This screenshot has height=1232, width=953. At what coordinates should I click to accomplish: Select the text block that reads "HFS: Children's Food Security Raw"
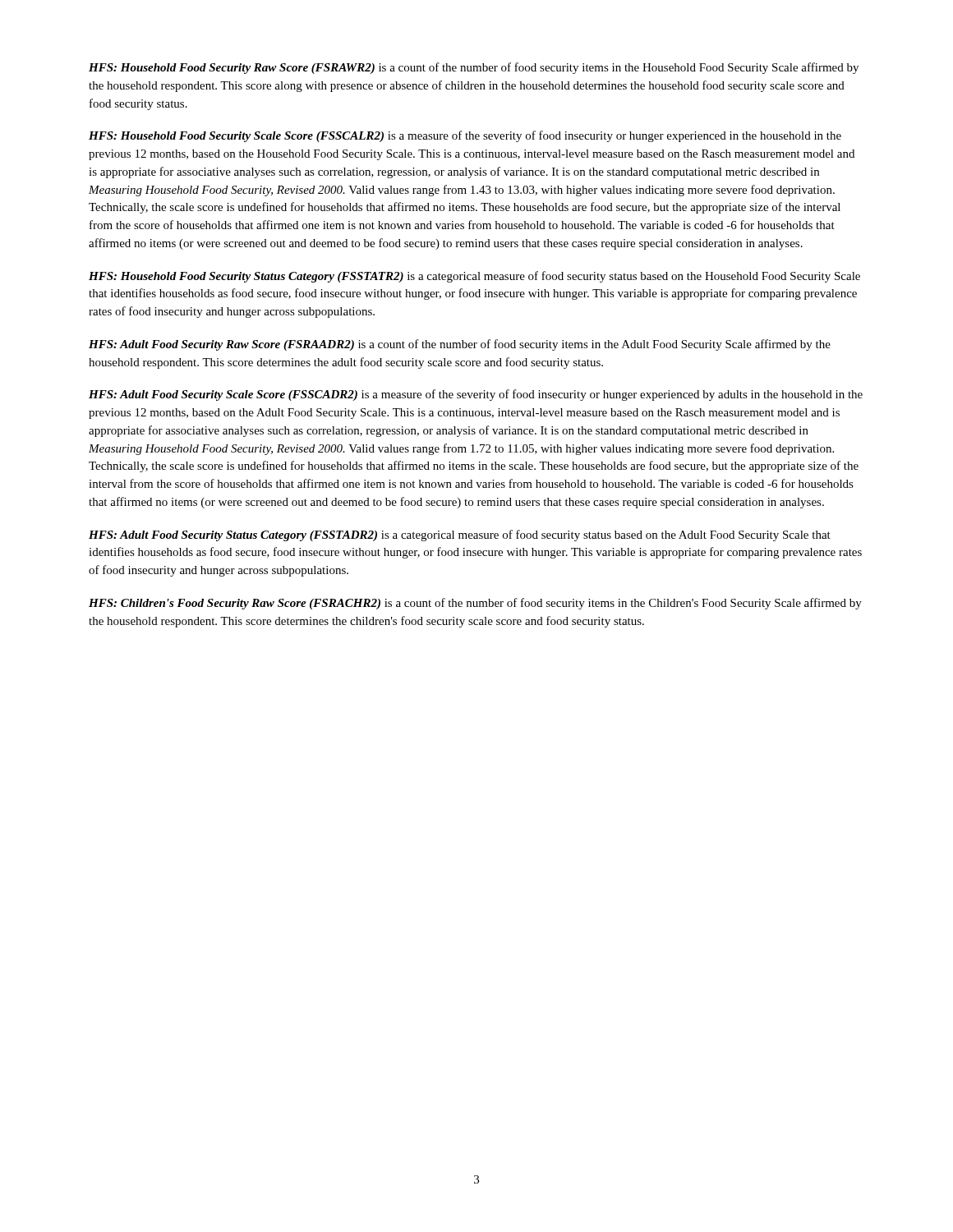[475, 612]
